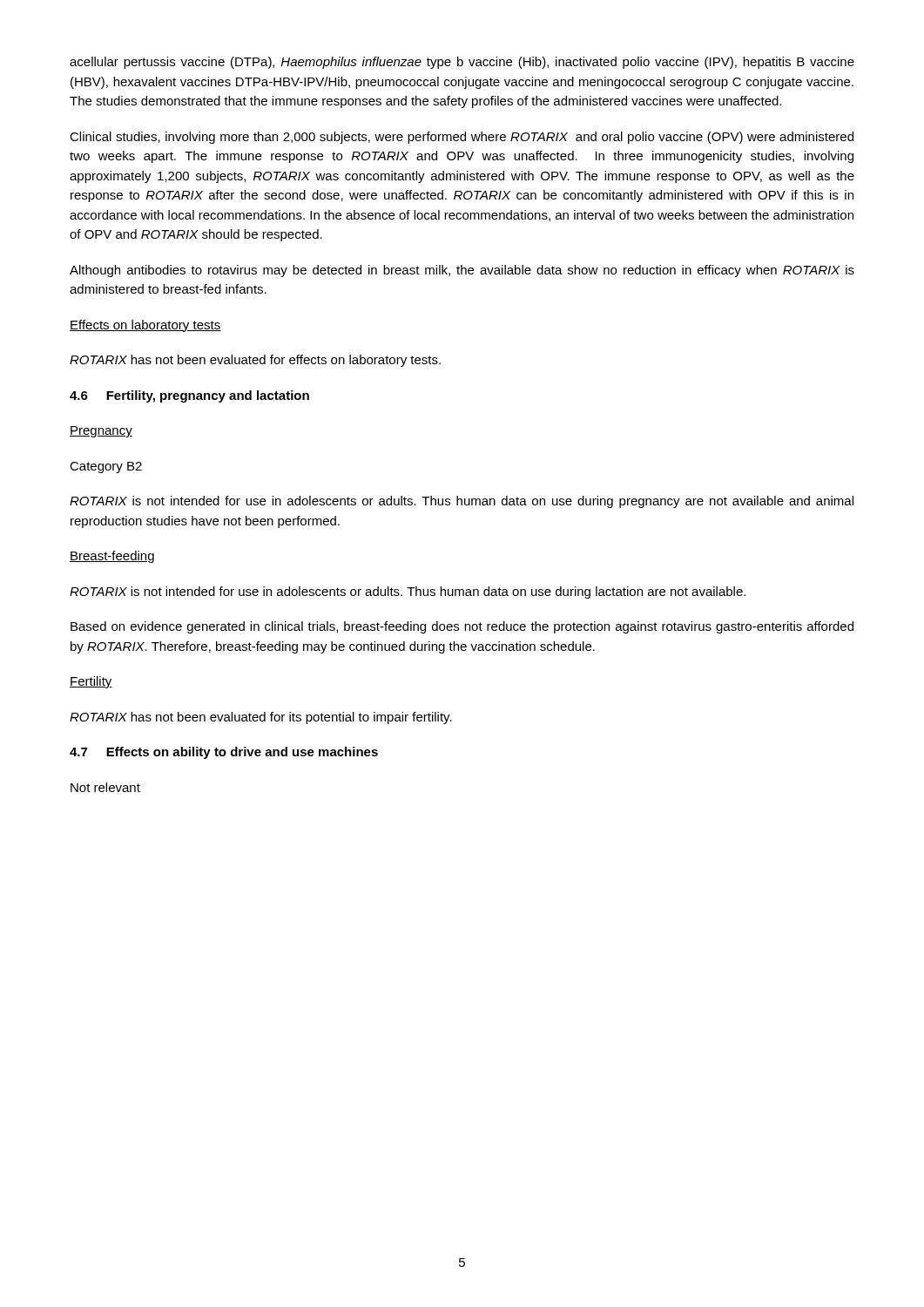Locate the text block with the text "ROTARIX has not been evaluated for effects on"
Image resolution: width=924 pixels, height=1307 pixels.
pyautogui.click(x=255, y=361)
